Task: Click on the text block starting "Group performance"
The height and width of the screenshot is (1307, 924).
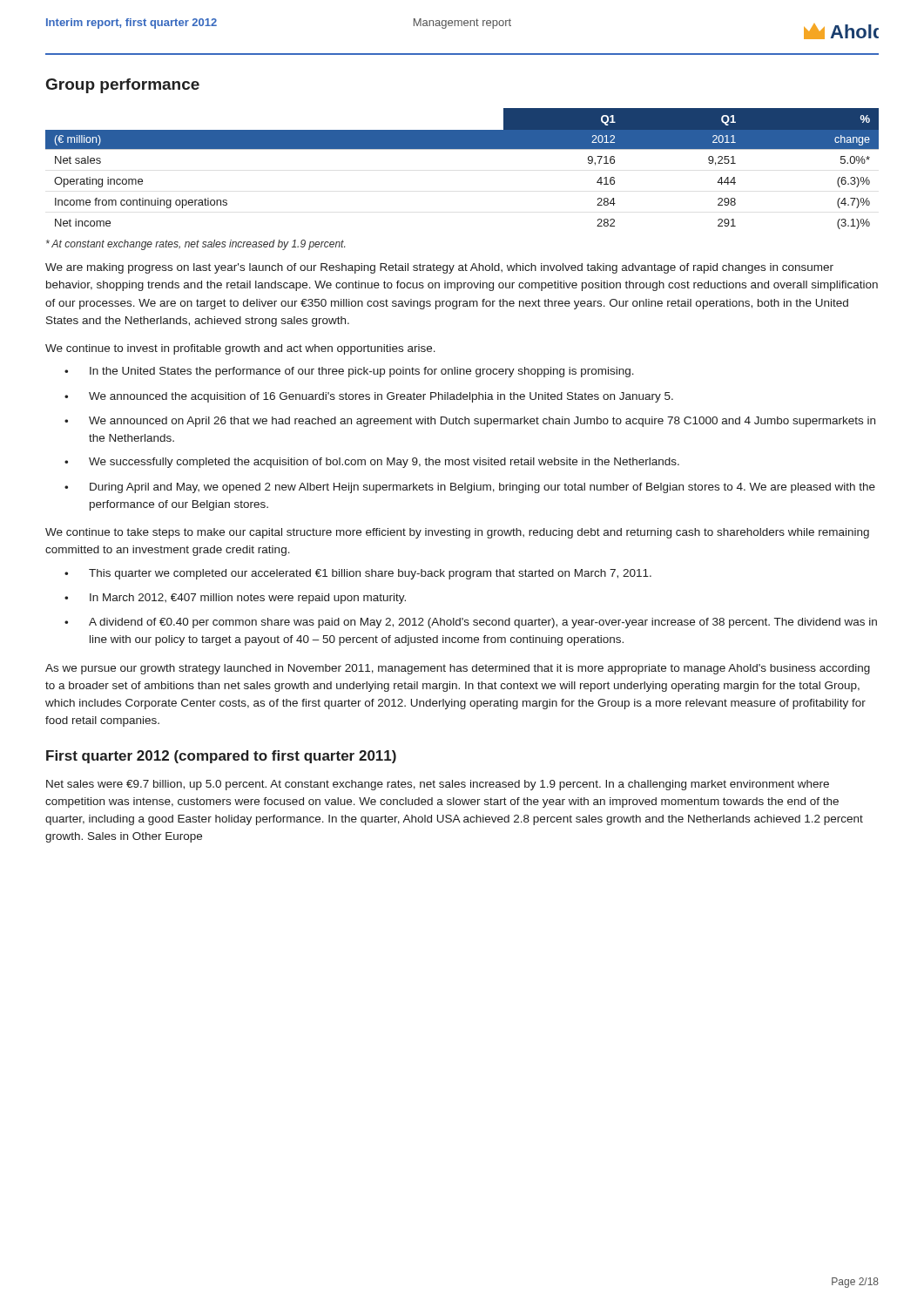Action: (123, 84)
